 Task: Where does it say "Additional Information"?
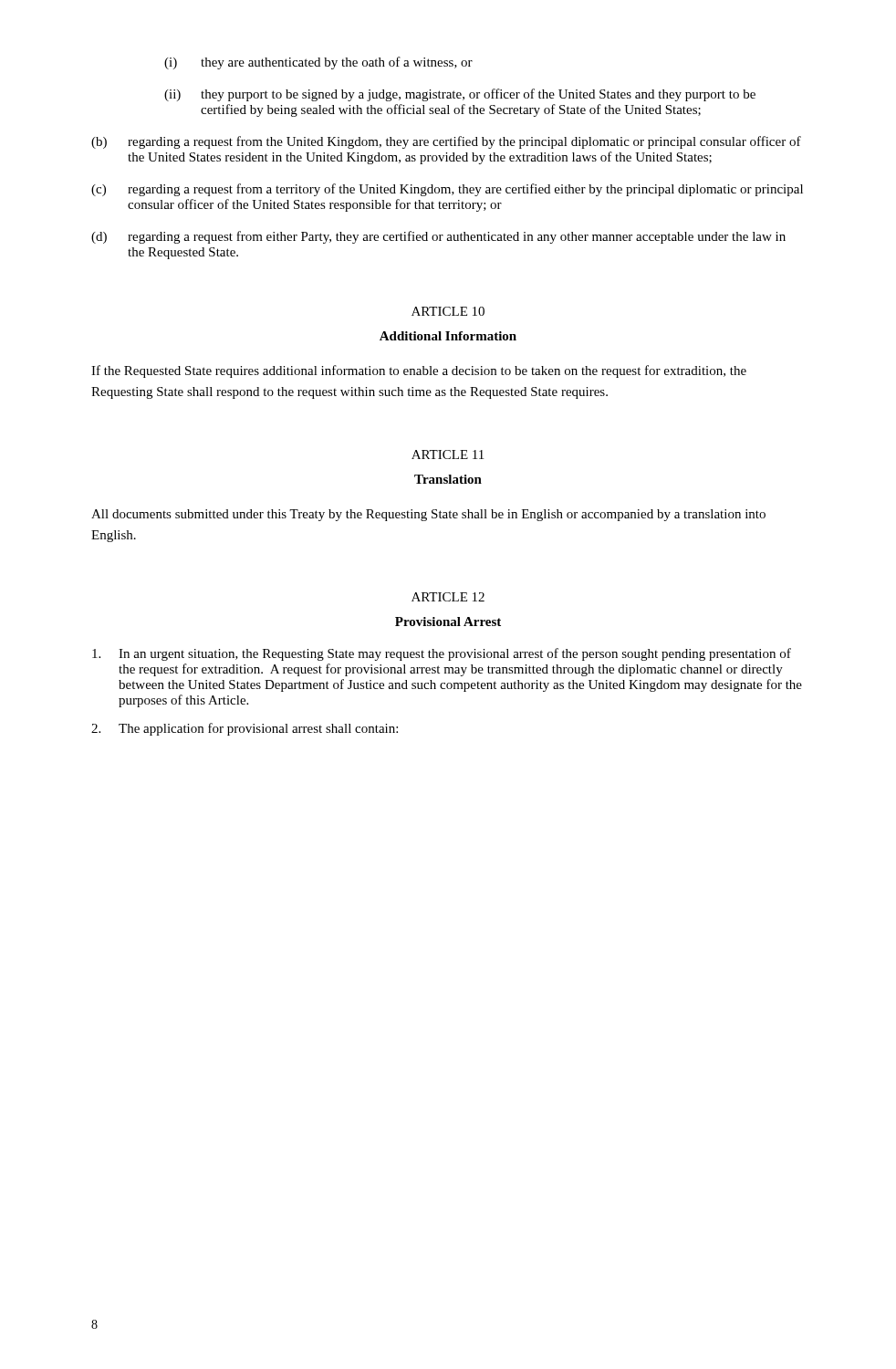tap(448, 336)
